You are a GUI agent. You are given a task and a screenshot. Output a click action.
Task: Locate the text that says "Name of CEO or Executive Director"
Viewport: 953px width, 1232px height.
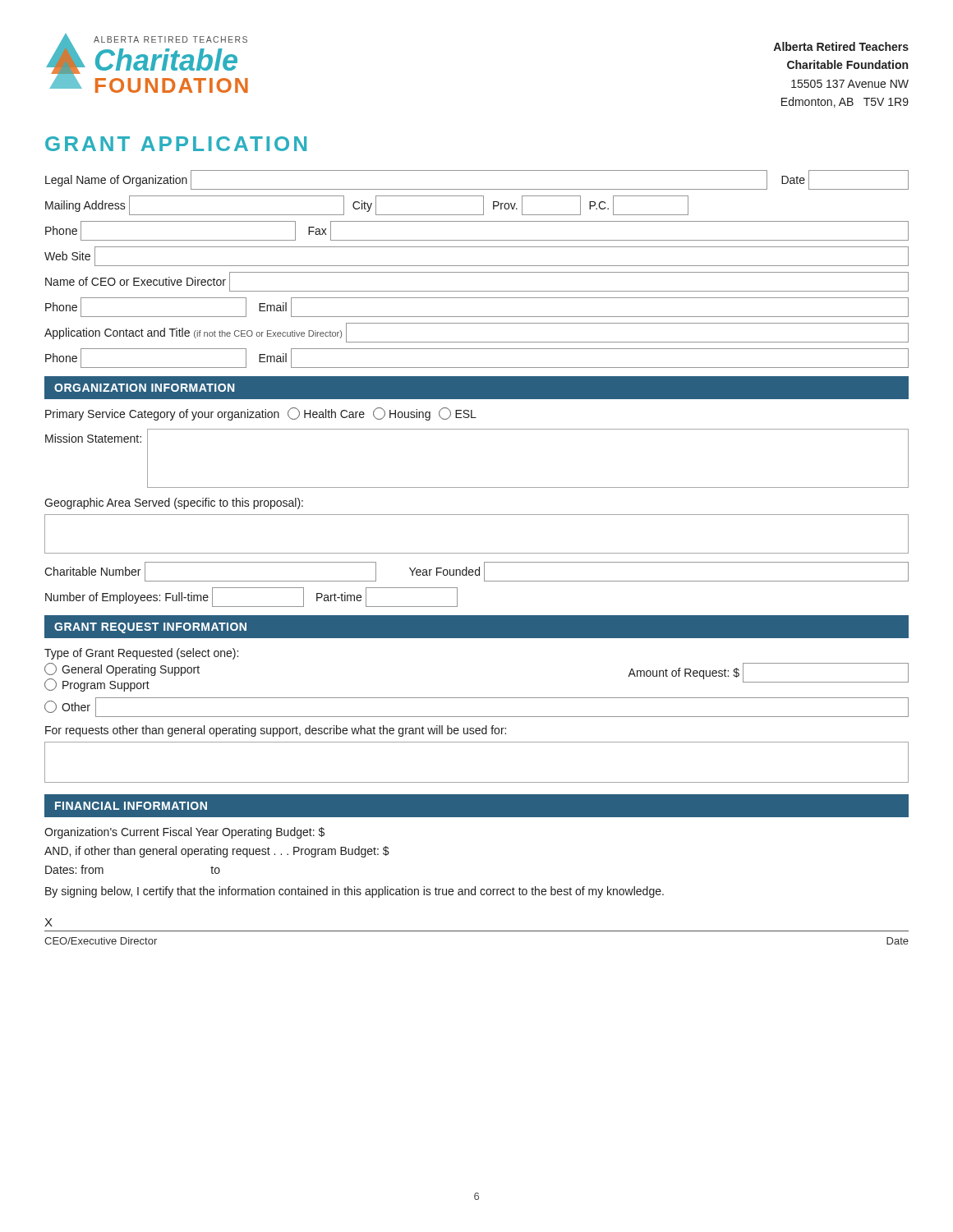tap(476, 281)
